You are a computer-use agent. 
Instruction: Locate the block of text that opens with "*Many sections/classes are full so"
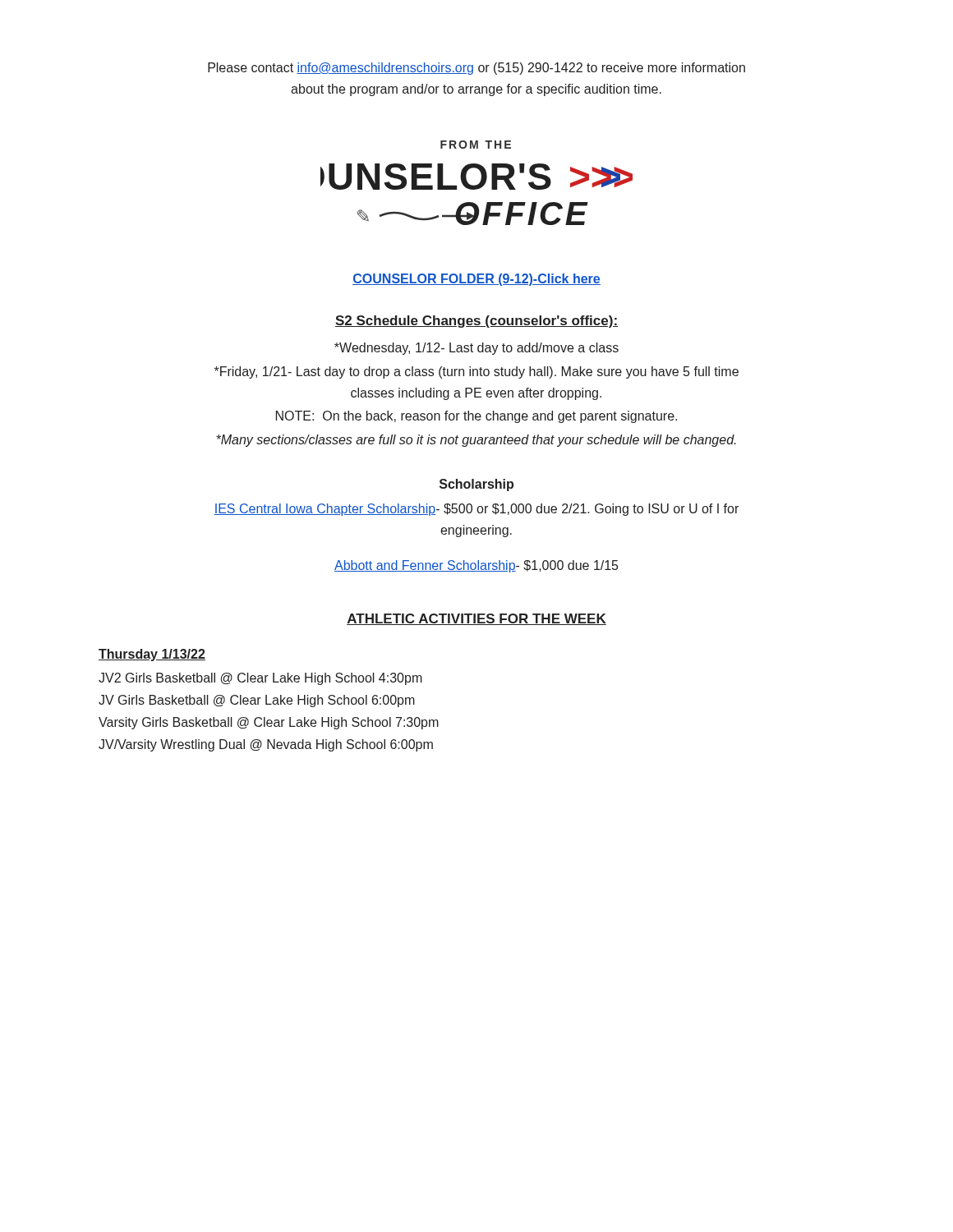click(x=476, y=440)
